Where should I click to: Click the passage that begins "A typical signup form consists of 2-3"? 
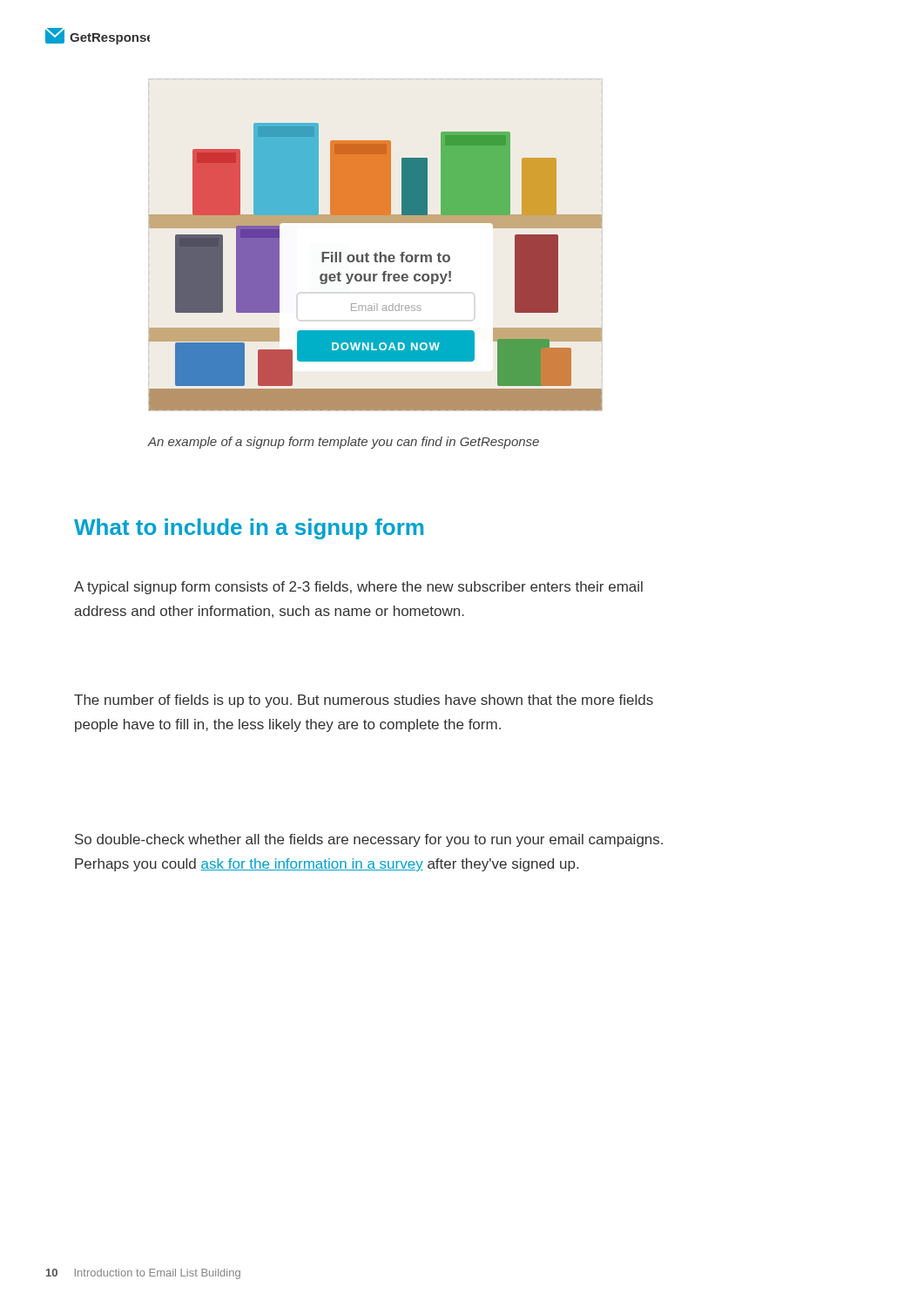coord(359,599)
